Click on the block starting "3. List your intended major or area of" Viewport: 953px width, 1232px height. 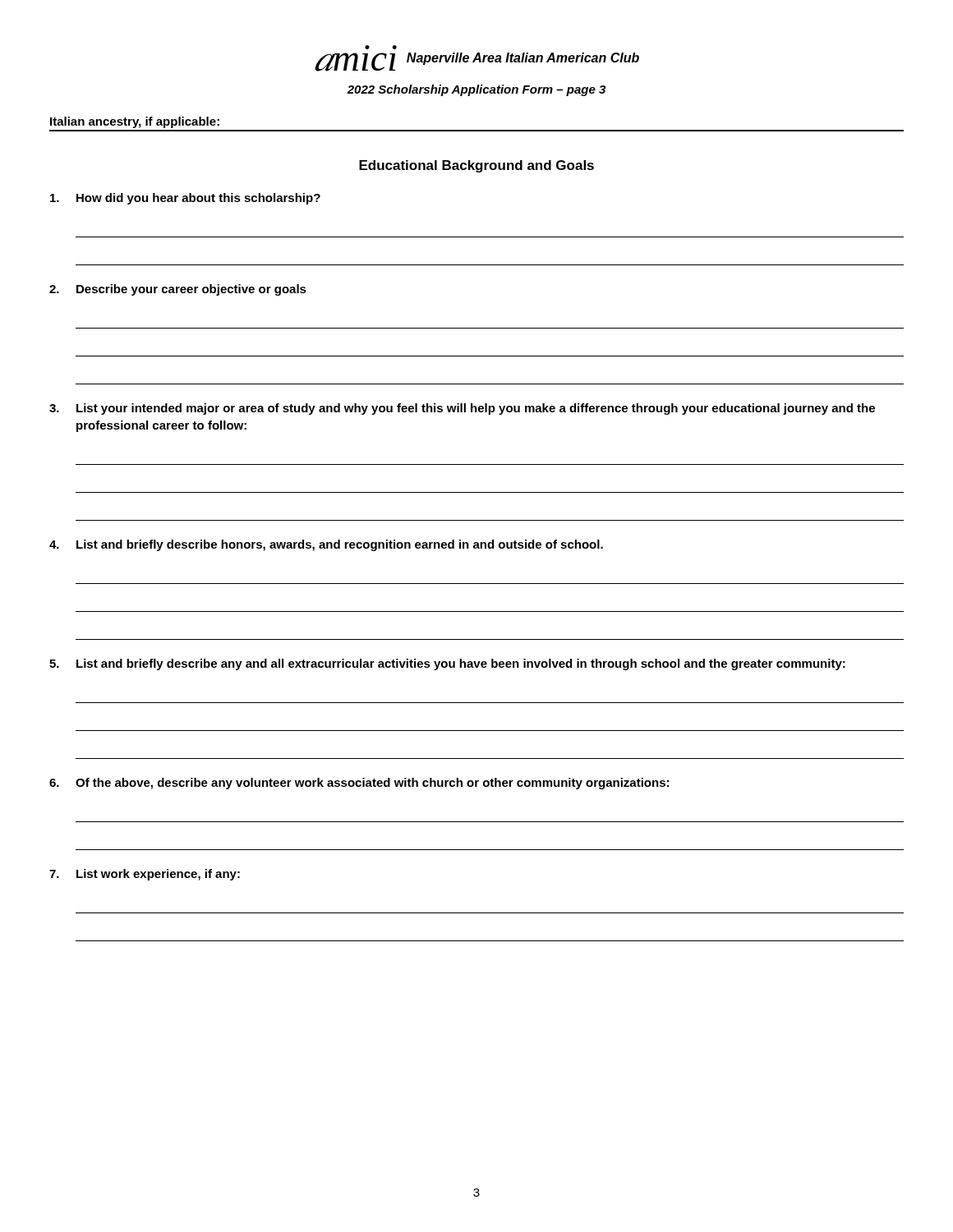coord(476,416)
